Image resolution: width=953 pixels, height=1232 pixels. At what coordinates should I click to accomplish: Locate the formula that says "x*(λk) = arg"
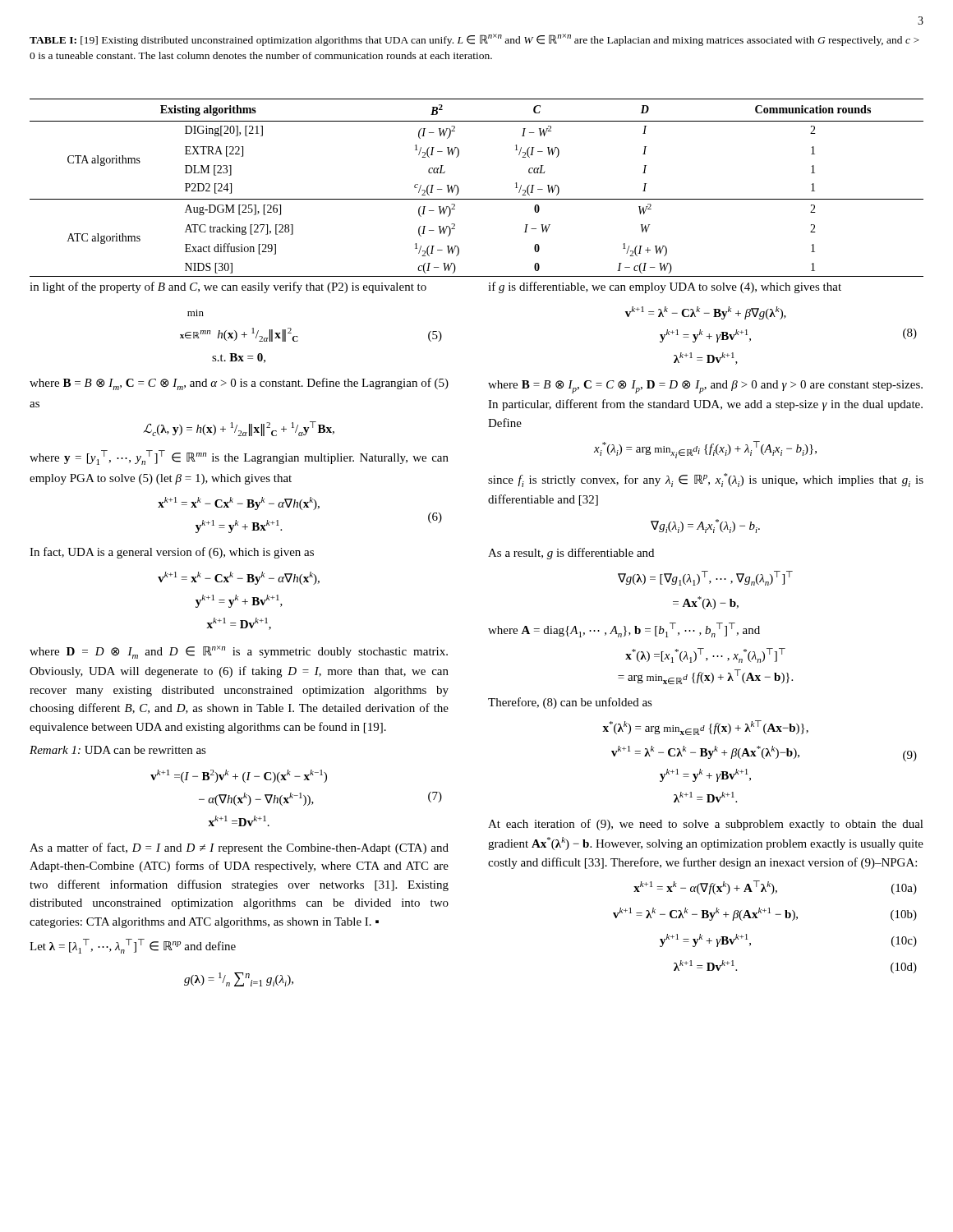706,763
